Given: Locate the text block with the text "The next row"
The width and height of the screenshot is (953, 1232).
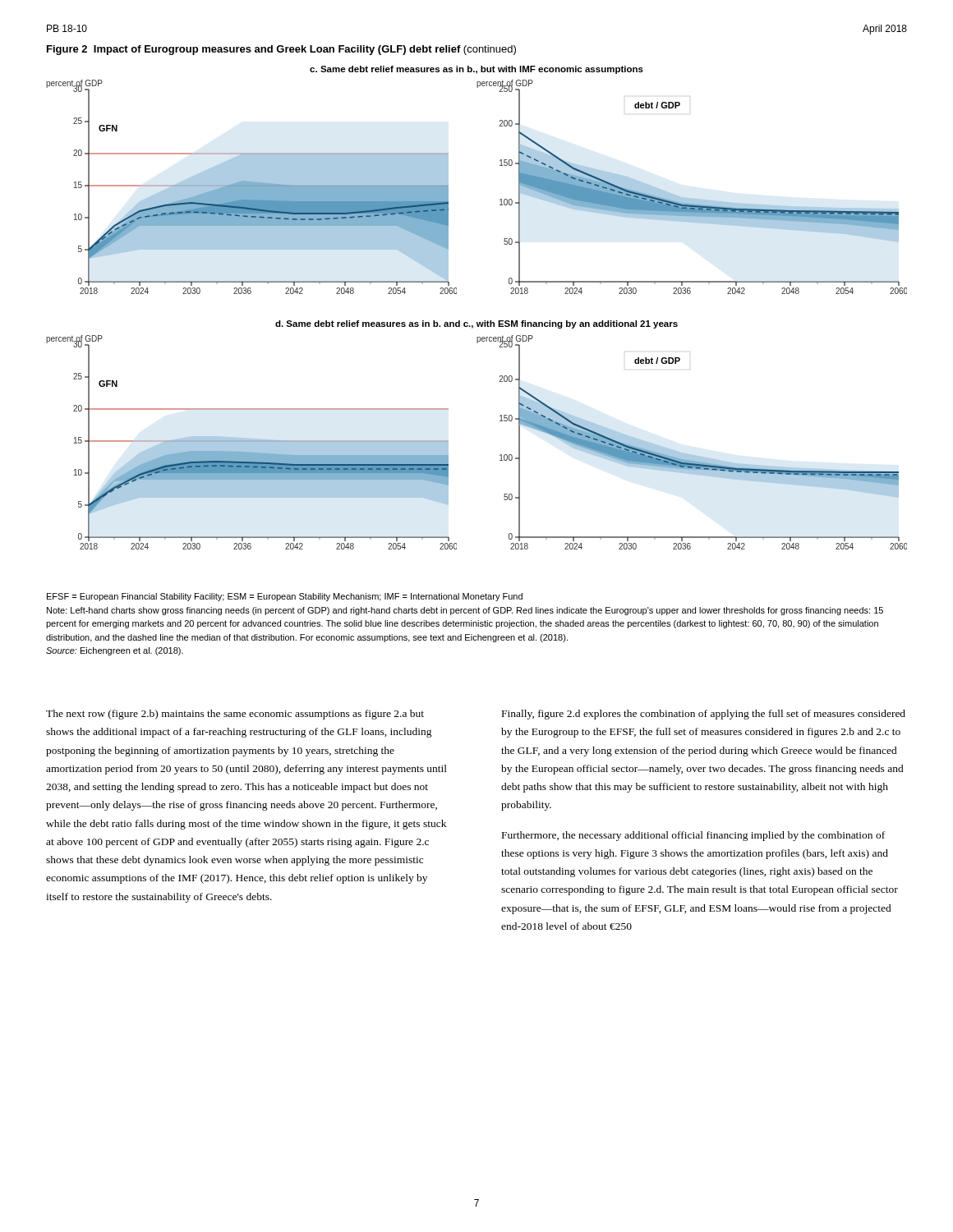Looking at the screenshot, I should [247, 805].
